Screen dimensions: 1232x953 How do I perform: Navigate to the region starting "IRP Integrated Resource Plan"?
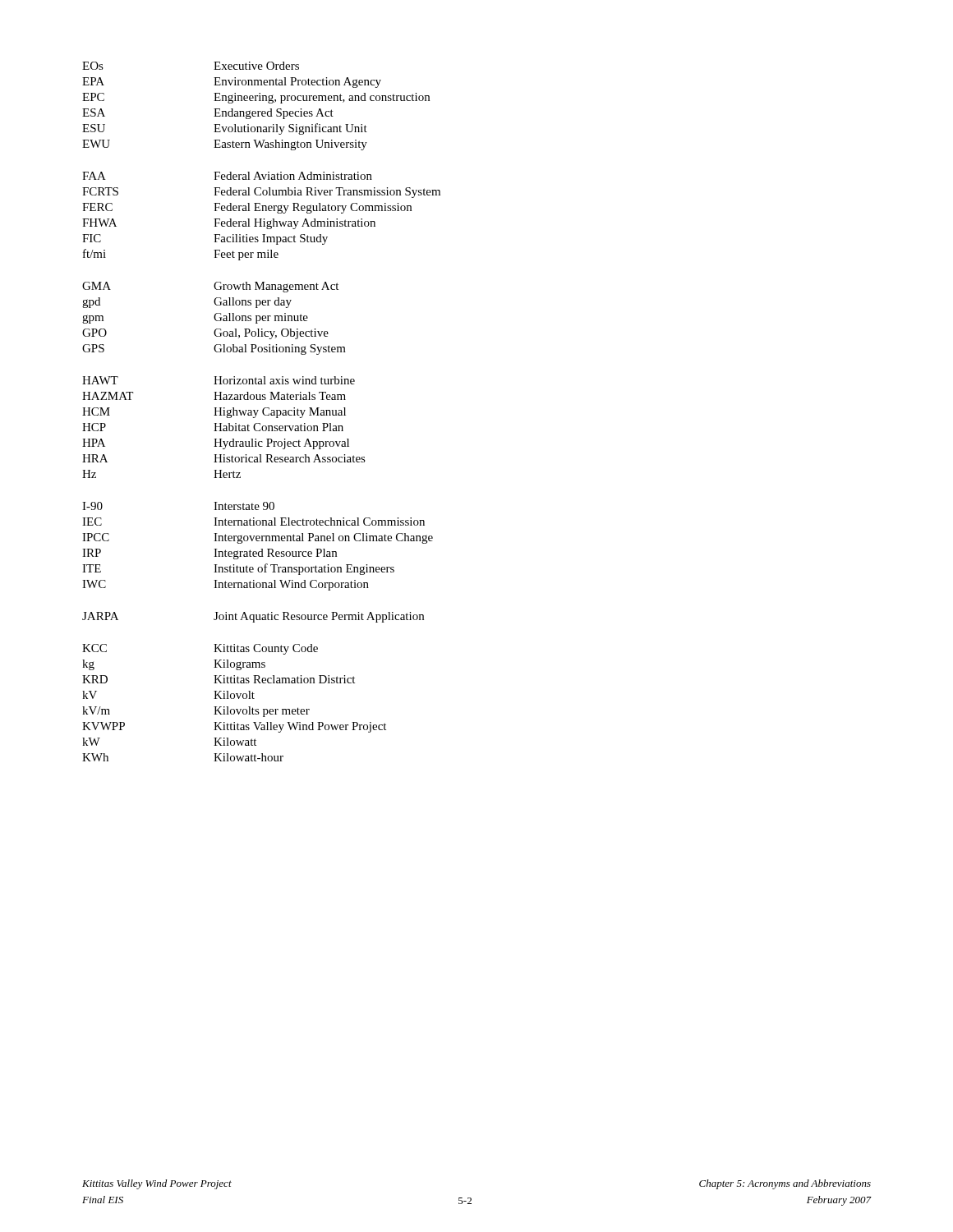click(92, 554)
